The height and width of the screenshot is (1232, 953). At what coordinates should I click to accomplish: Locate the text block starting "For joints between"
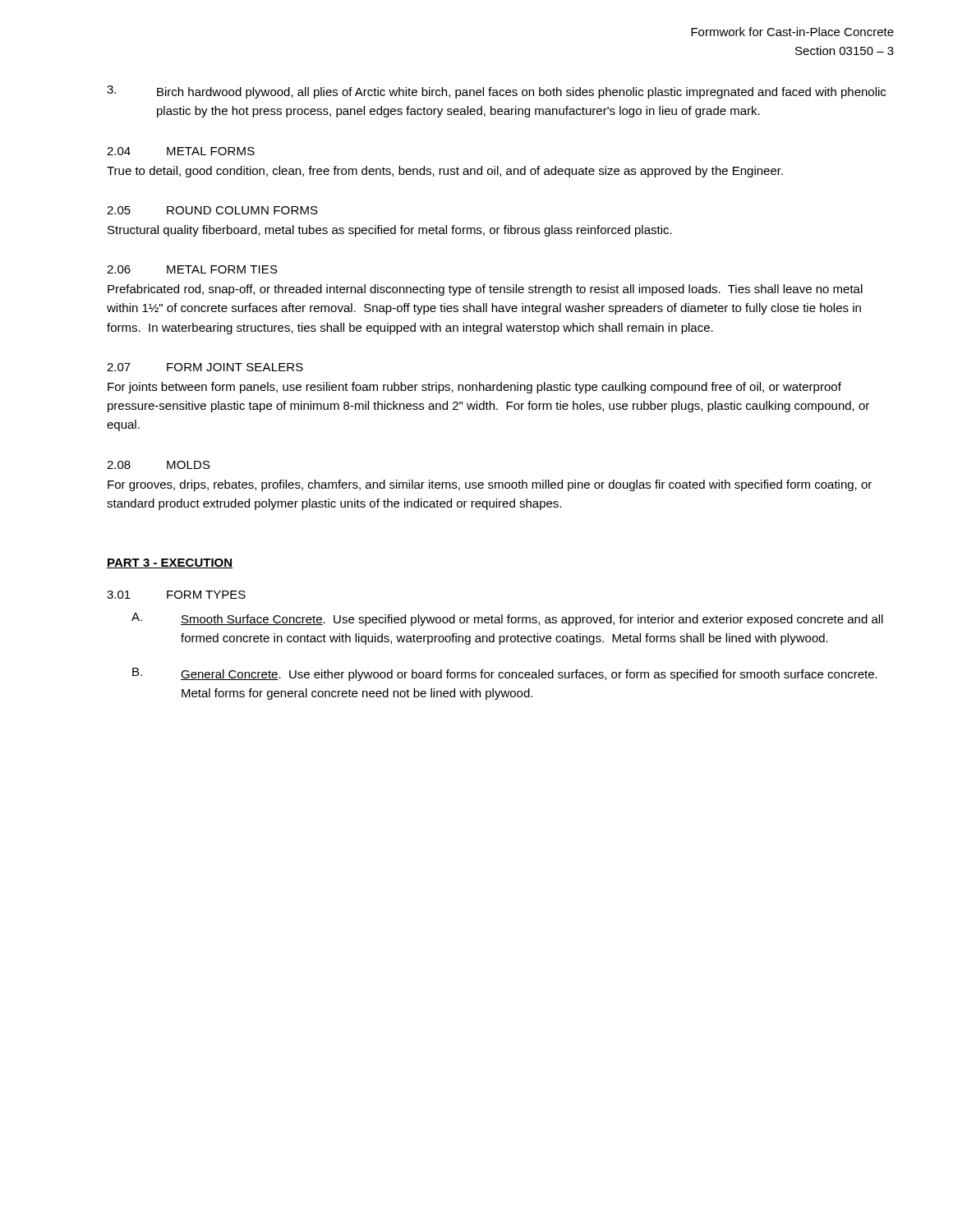[x=488, y=405]
